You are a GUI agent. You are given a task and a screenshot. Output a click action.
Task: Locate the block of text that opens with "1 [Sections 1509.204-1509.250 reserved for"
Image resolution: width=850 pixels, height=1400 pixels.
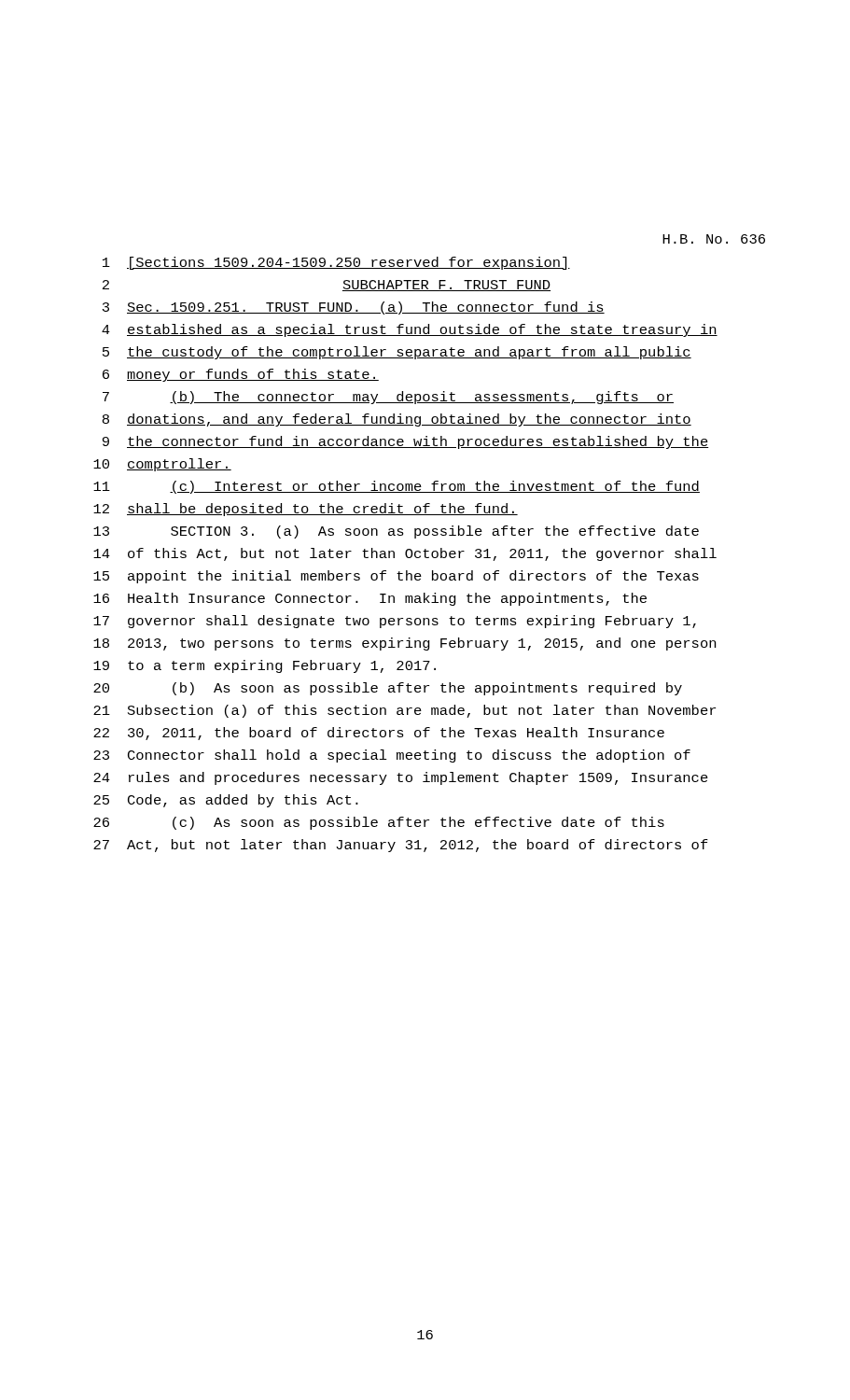(327, 263)
